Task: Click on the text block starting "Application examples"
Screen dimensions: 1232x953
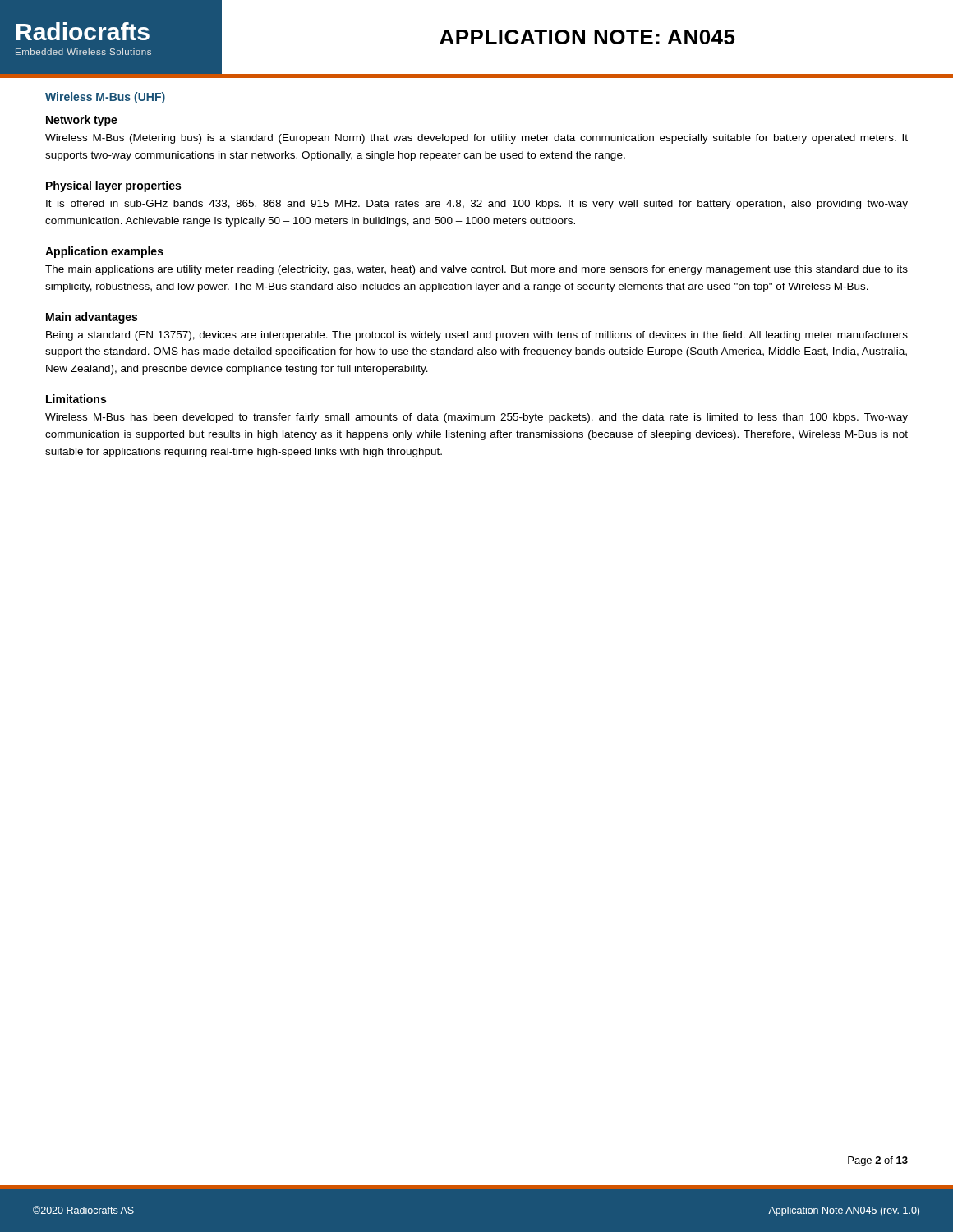Action: pyautogui.click(x=104, y=252)
